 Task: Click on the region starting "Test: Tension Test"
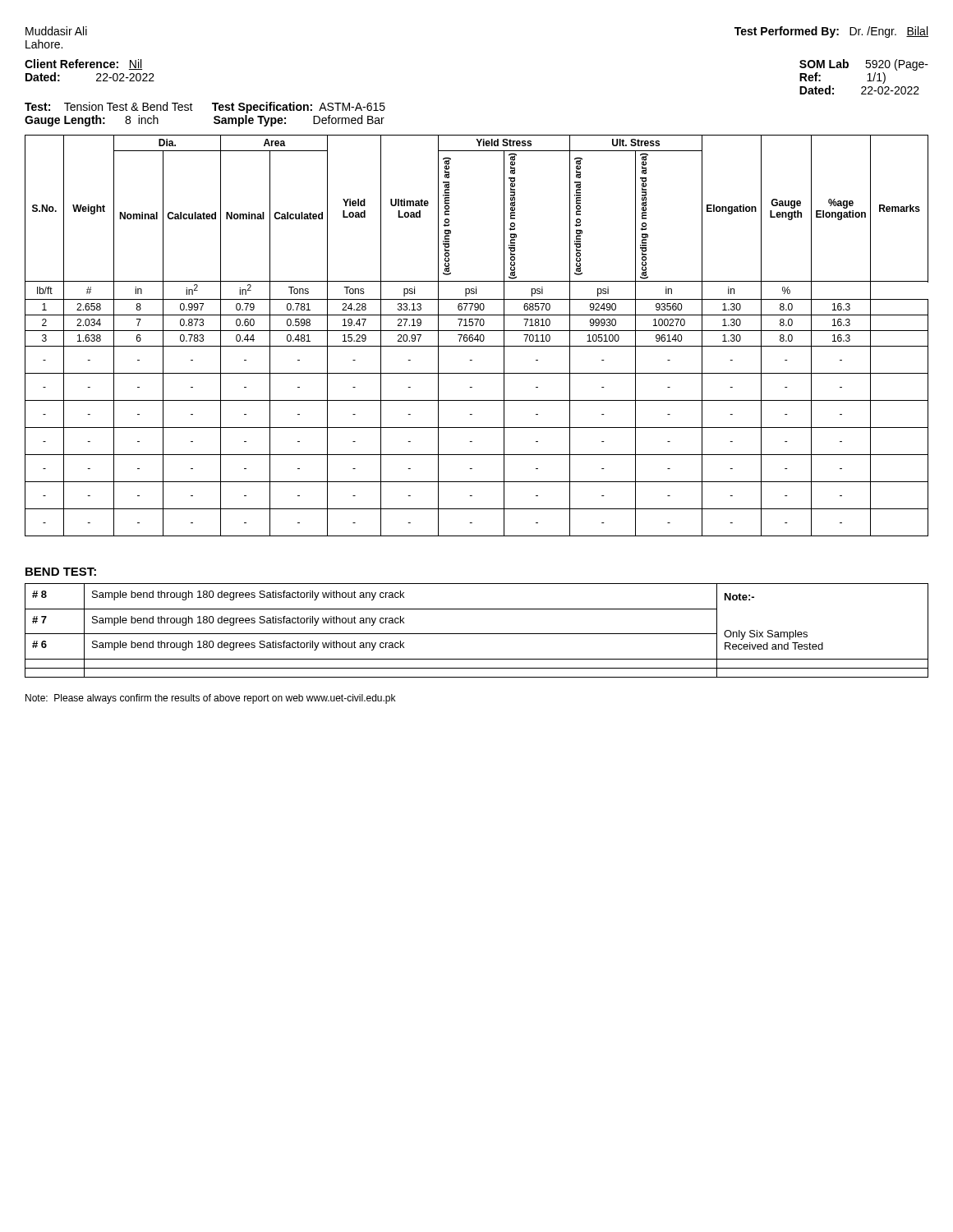[x=205, y=113]
